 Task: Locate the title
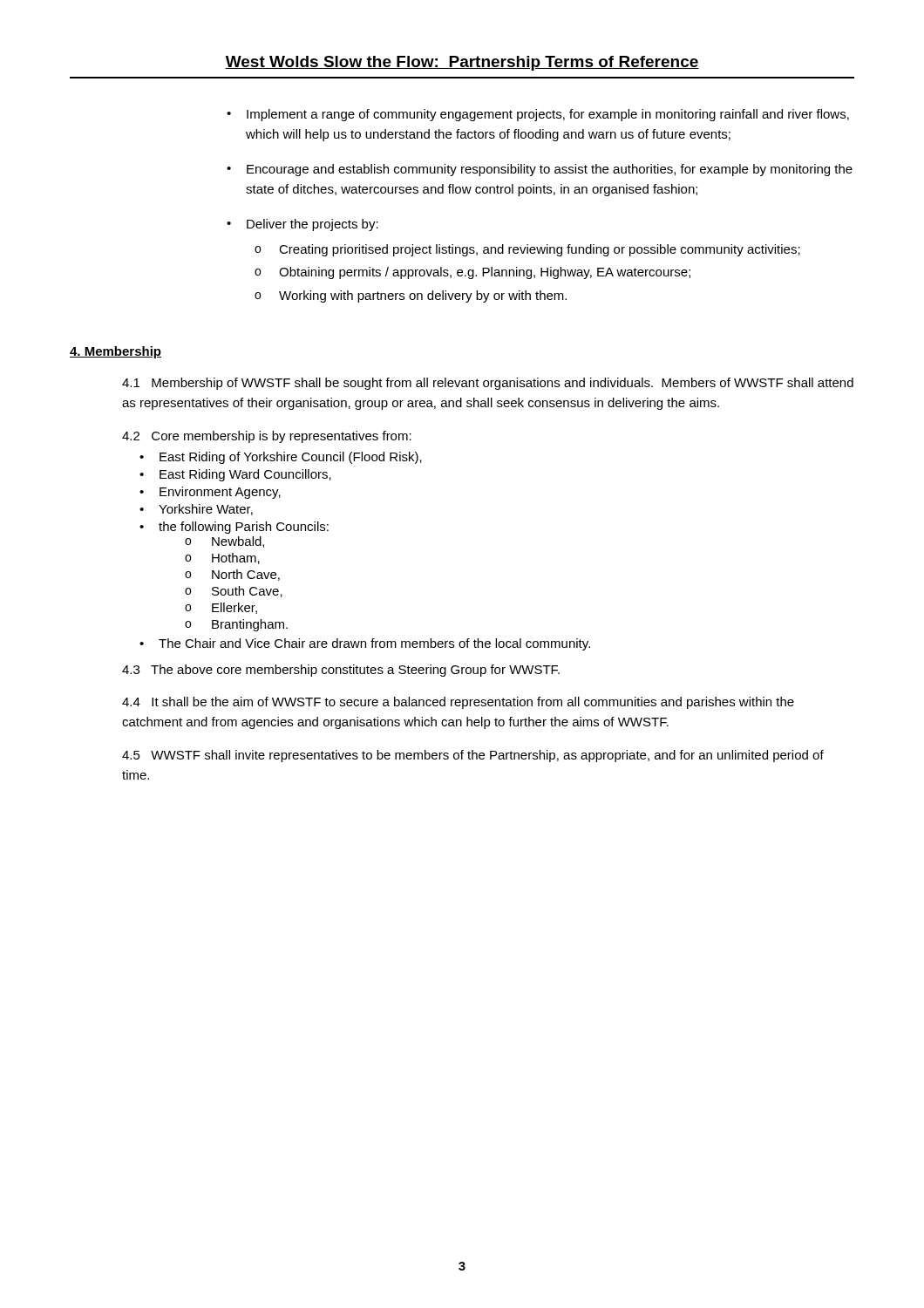pos(462,61)
